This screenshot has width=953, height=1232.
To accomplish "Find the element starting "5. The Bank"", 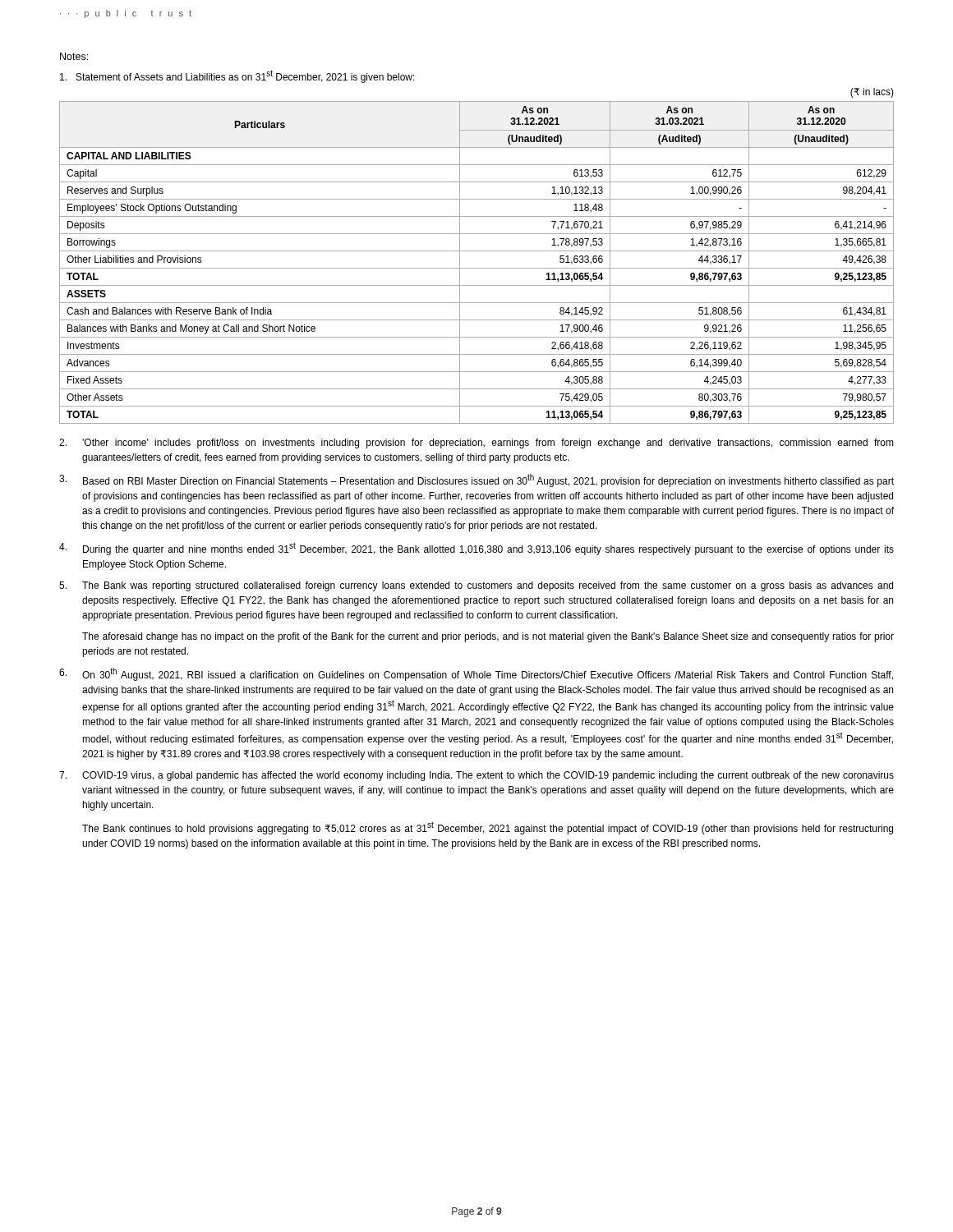I will 476,600.
